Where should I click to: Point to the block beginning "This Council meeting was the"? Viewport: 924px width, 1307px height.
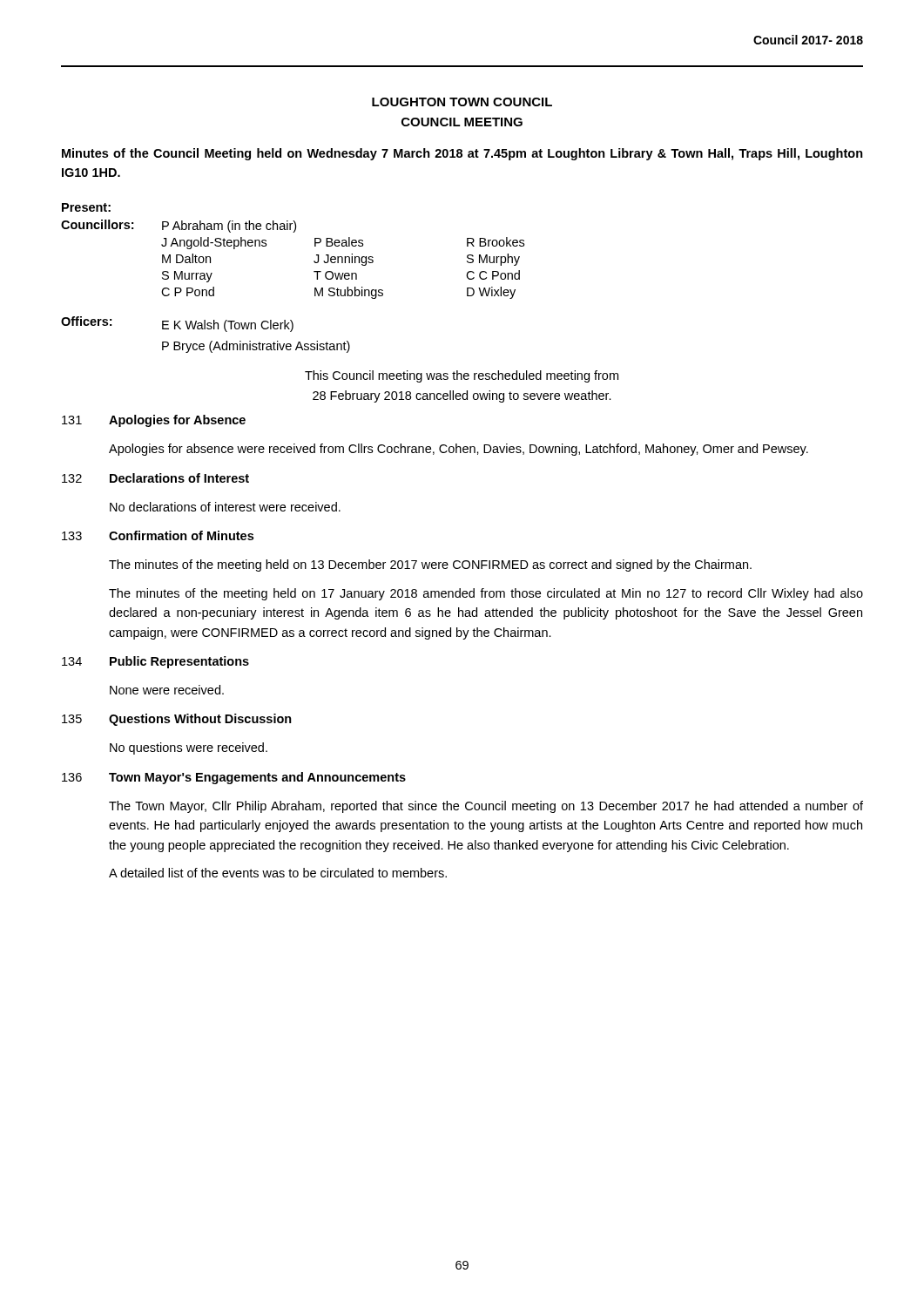point(462,385)
